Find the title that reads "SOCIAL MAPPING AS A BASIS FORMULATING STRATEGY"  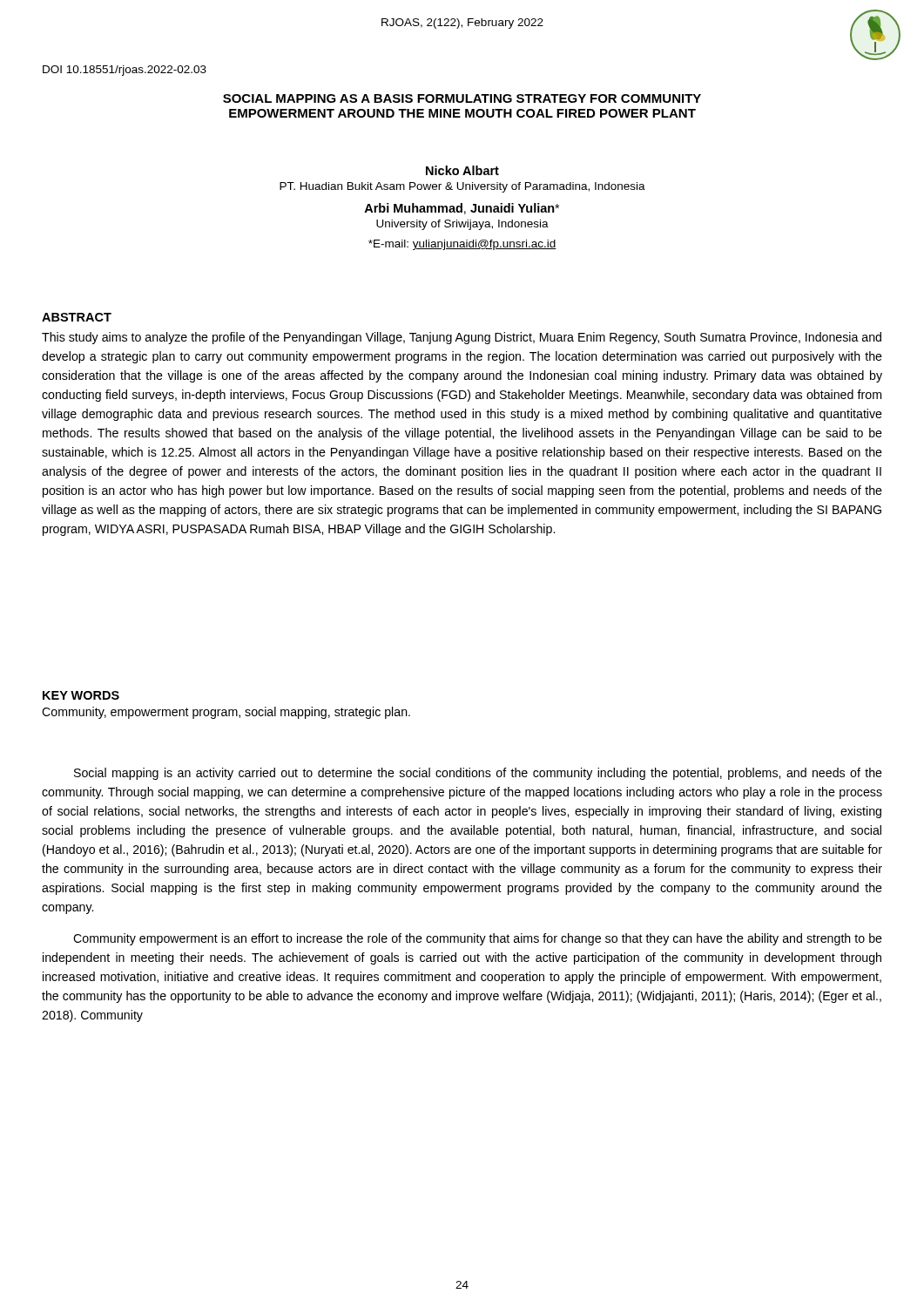(x=462, y=105)
